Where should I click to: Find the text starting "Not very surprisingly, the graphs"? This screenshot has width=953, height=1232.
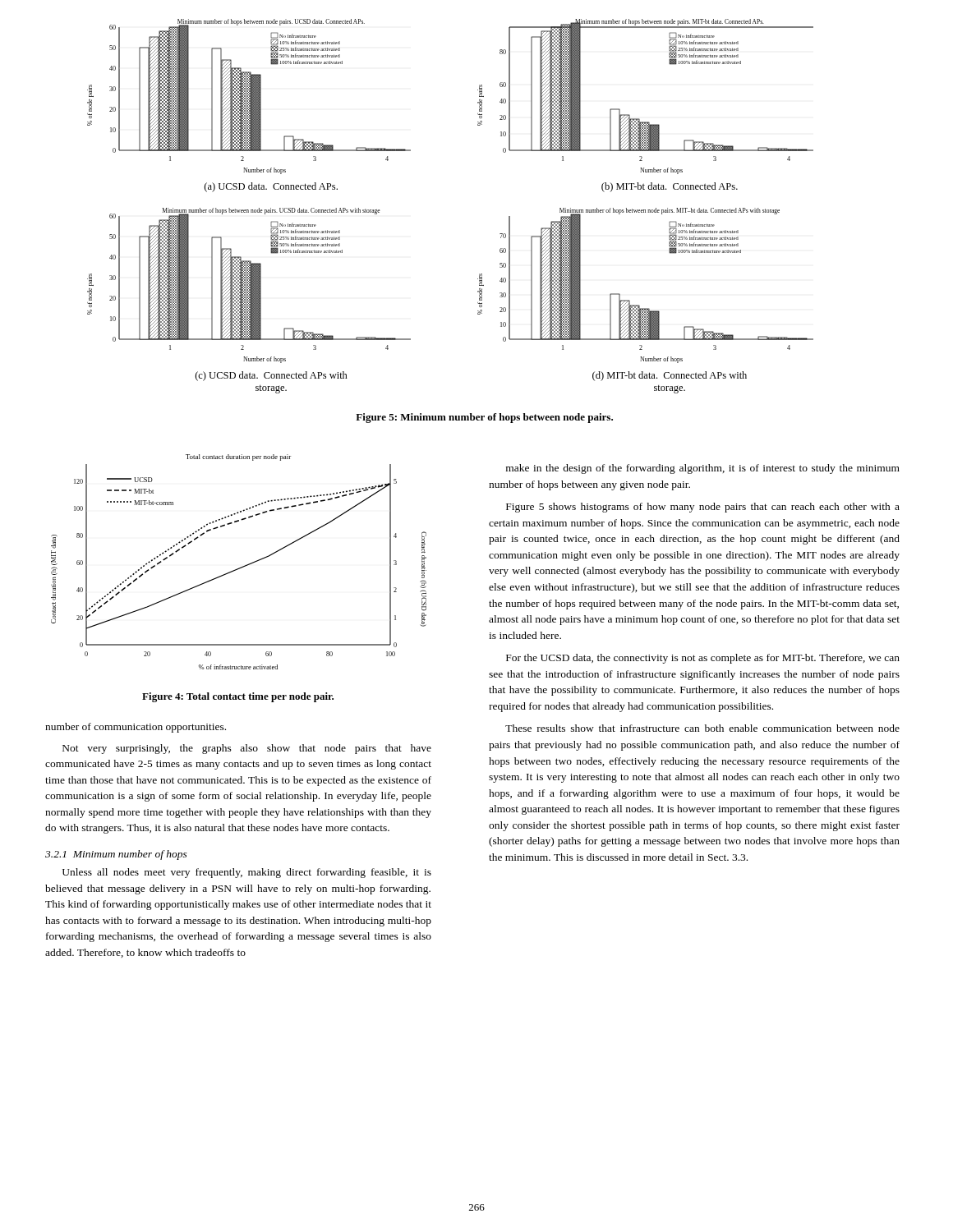238,788
